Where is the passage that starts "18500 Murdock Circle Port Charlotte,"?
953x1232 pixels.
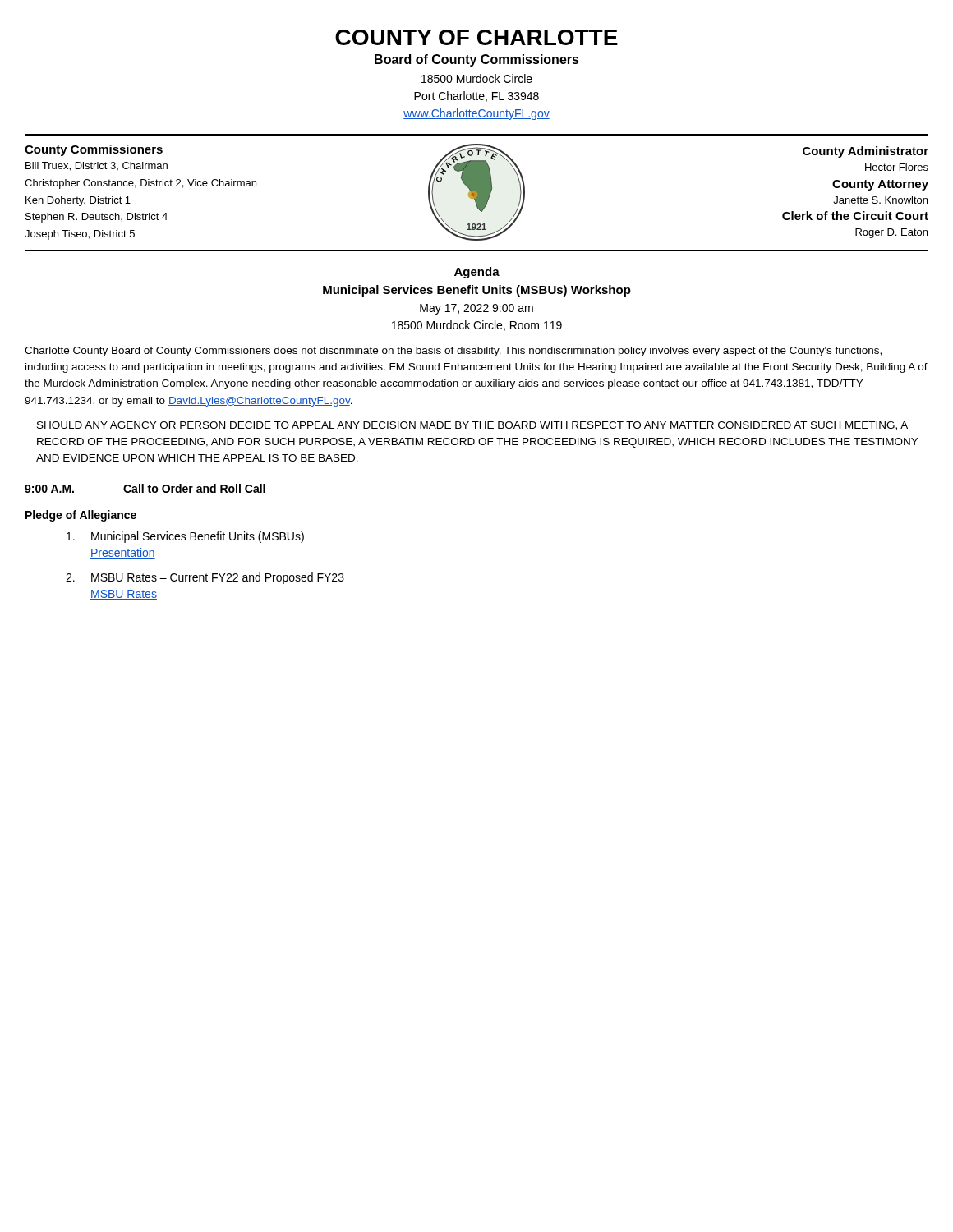point(476,96)
